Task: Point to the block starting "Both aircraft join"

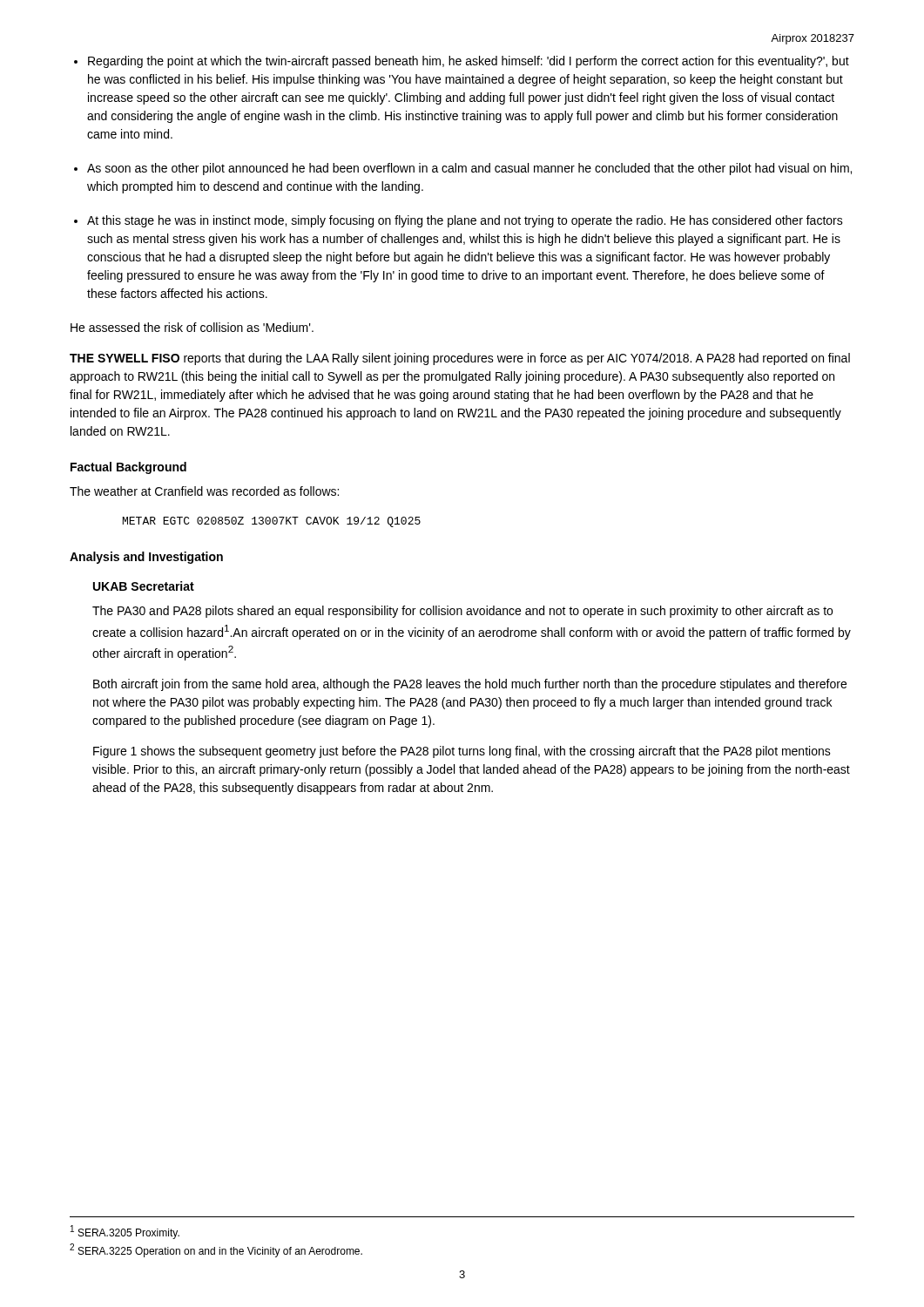Action: (x=470, y=702)
